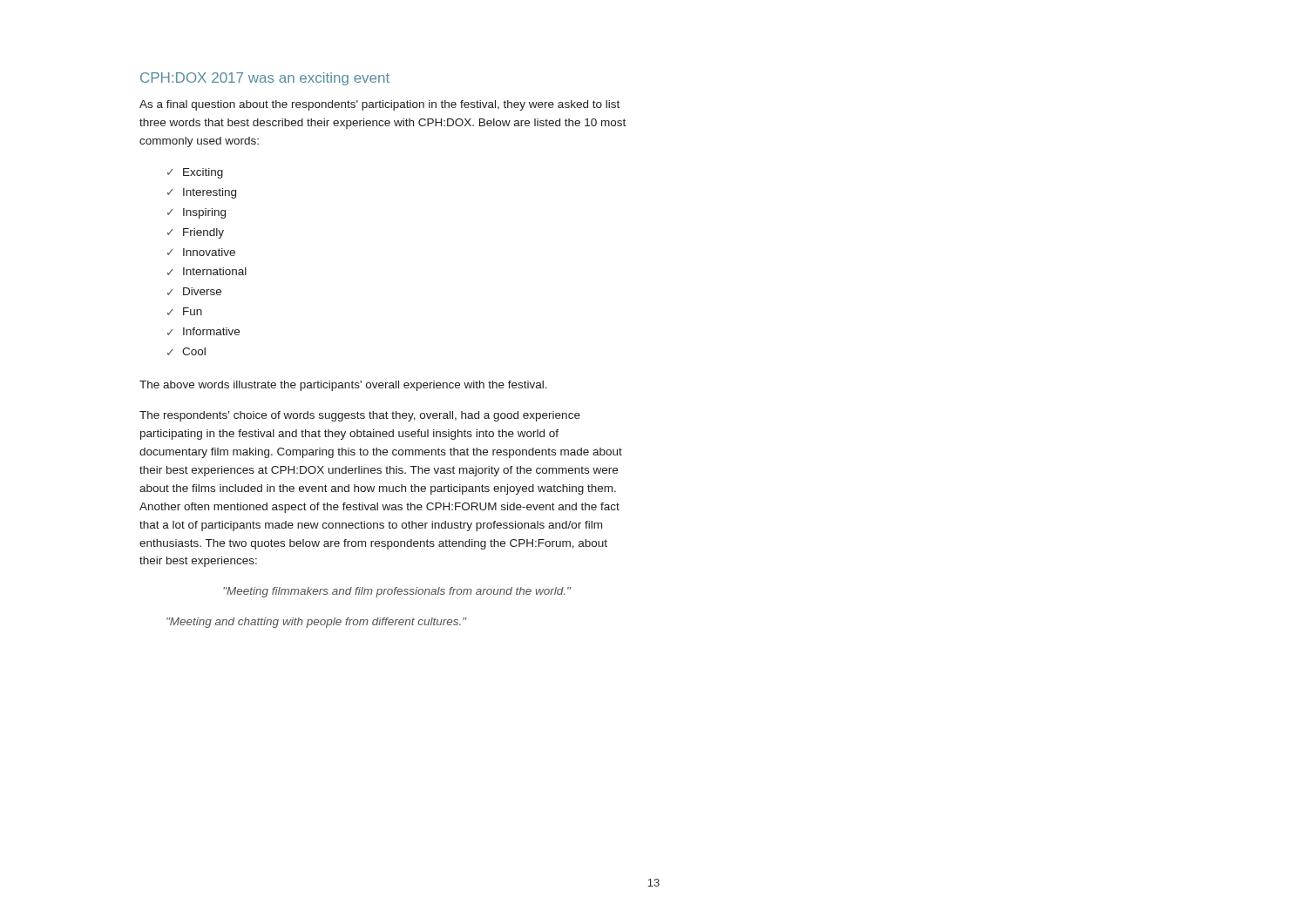1307x924 pixels.
Task: Find the list item that reads "✓ Informative"
Action: (x=203, y=332)
